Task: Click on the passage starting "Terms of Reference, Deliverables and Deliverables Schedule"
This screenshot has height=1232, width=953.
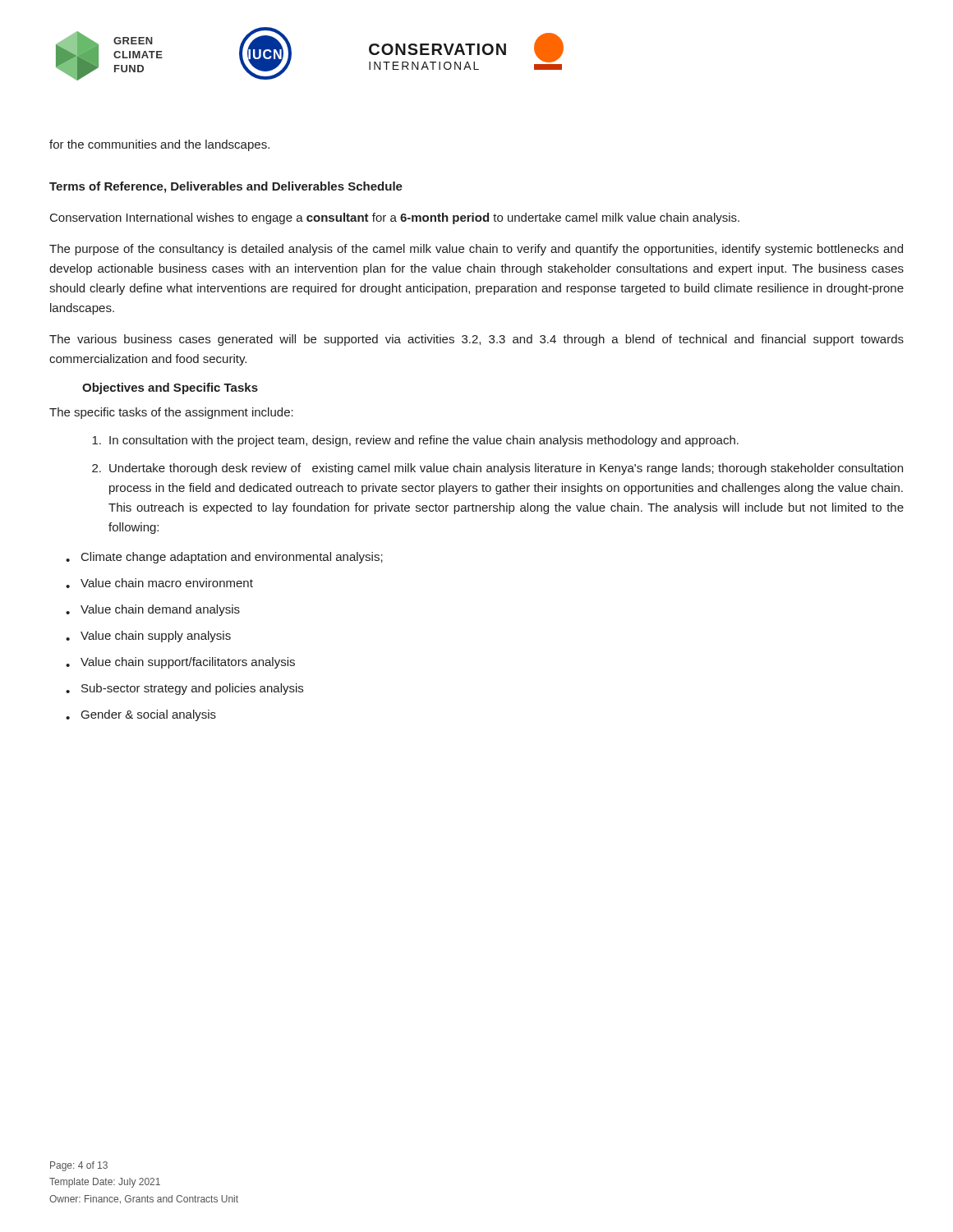Action: click(x=226, y=186)
